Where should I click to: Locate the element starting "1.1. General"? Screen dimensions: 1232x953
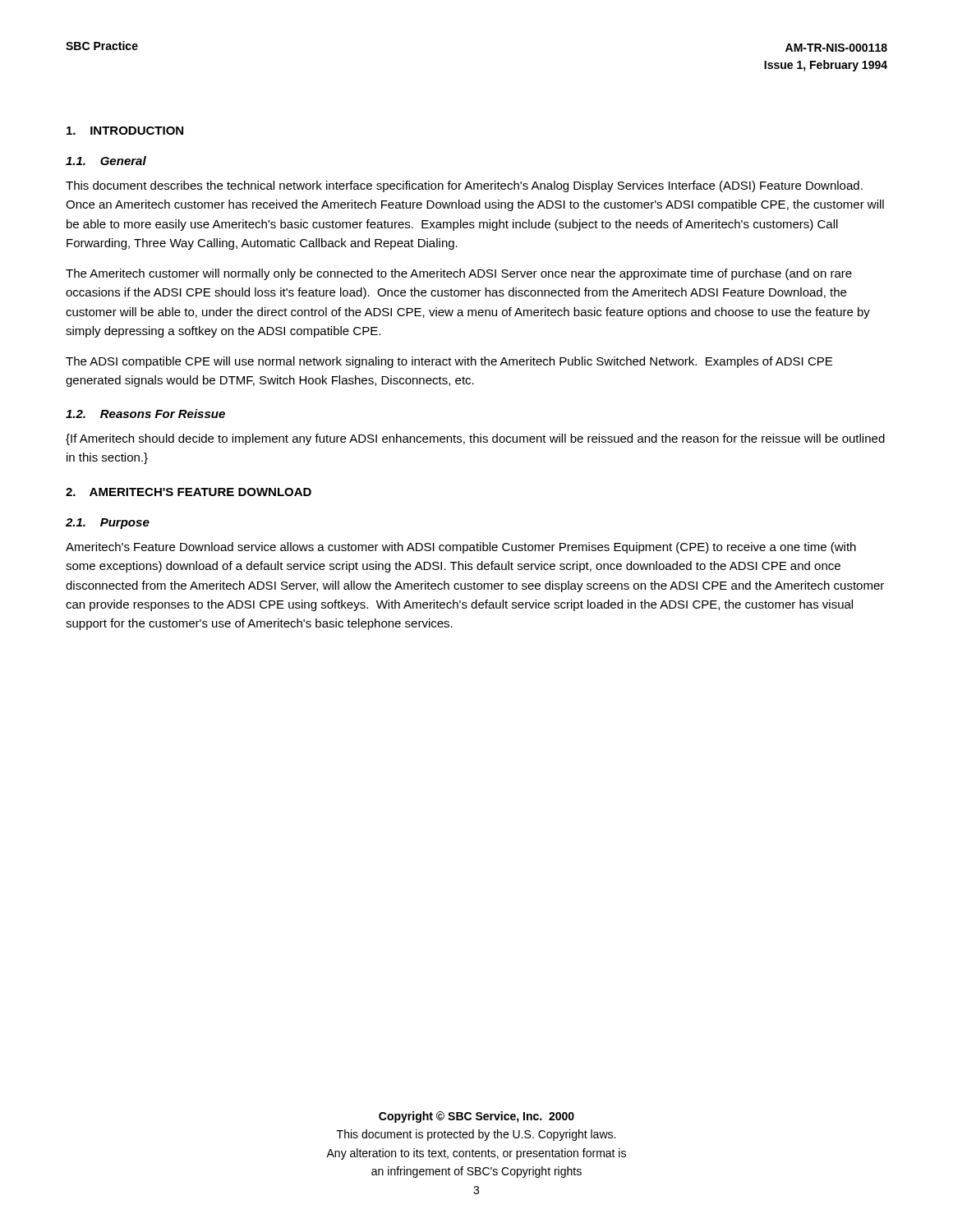pos(106,161)
